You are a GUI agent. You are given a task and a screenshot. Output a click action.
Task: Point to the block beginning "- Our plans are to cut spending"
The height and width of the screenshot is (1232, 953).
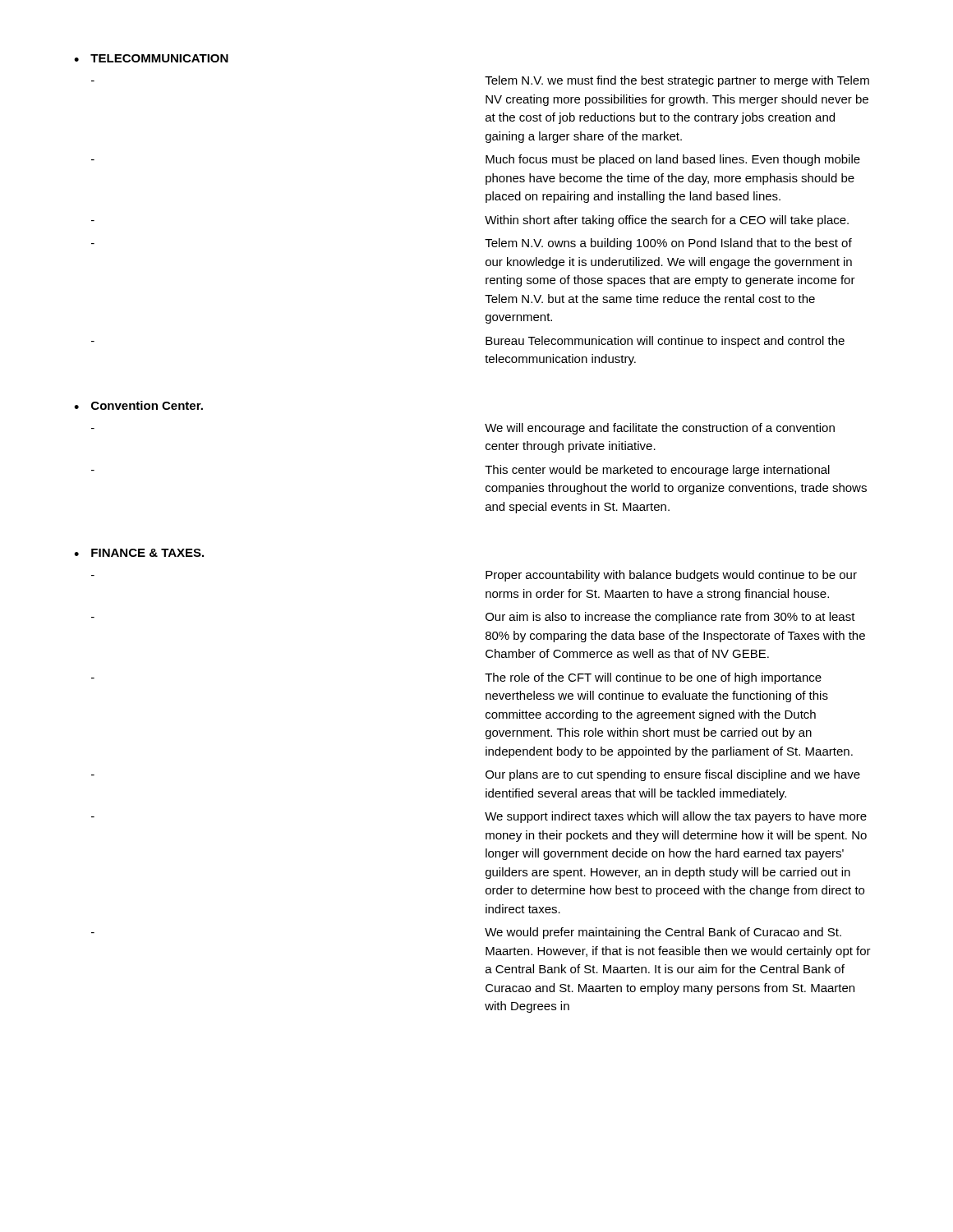(481, 784)
